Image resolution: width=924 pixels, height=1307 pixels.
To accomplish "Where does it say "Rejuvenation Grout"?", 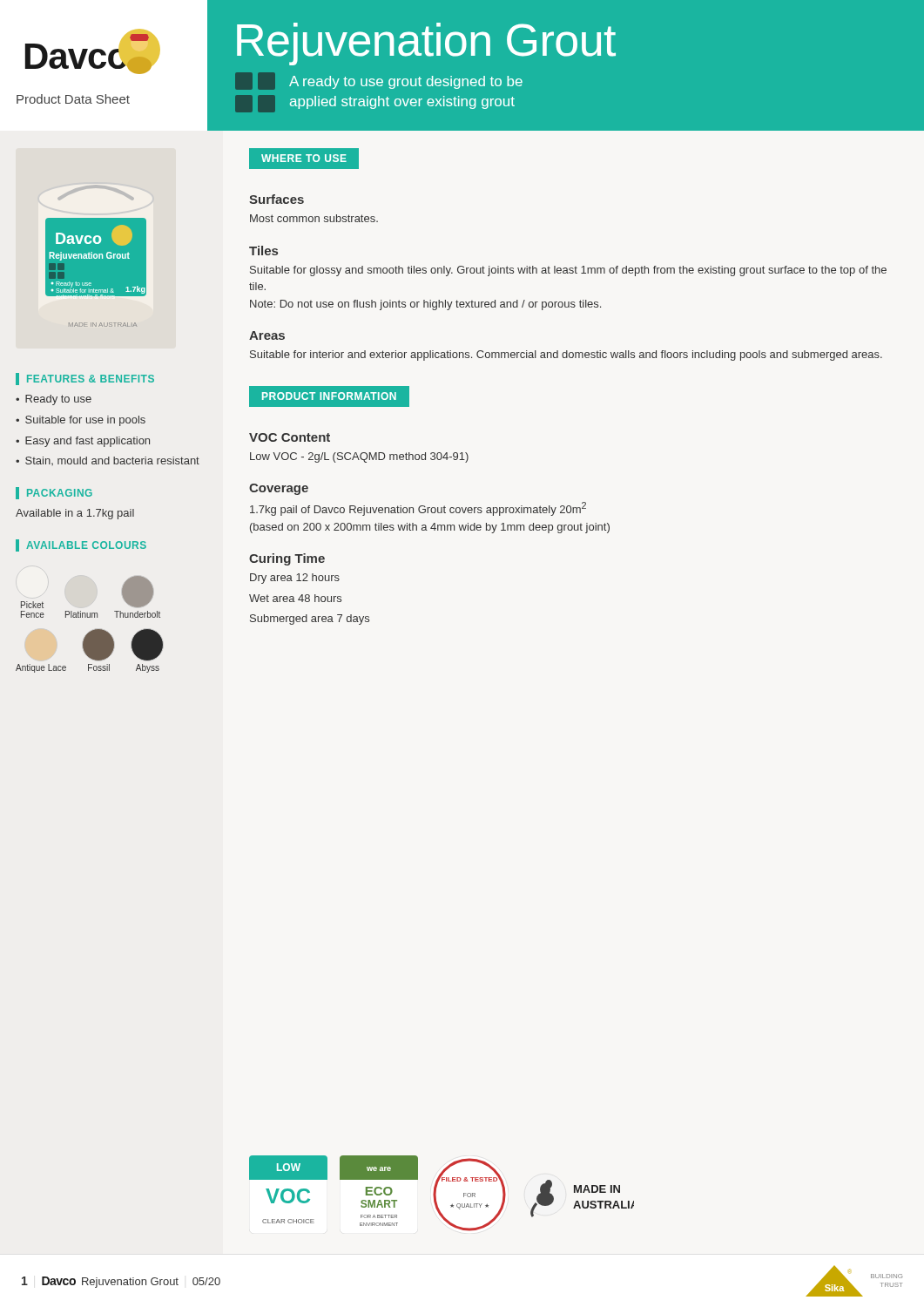I will click(425, 40).
